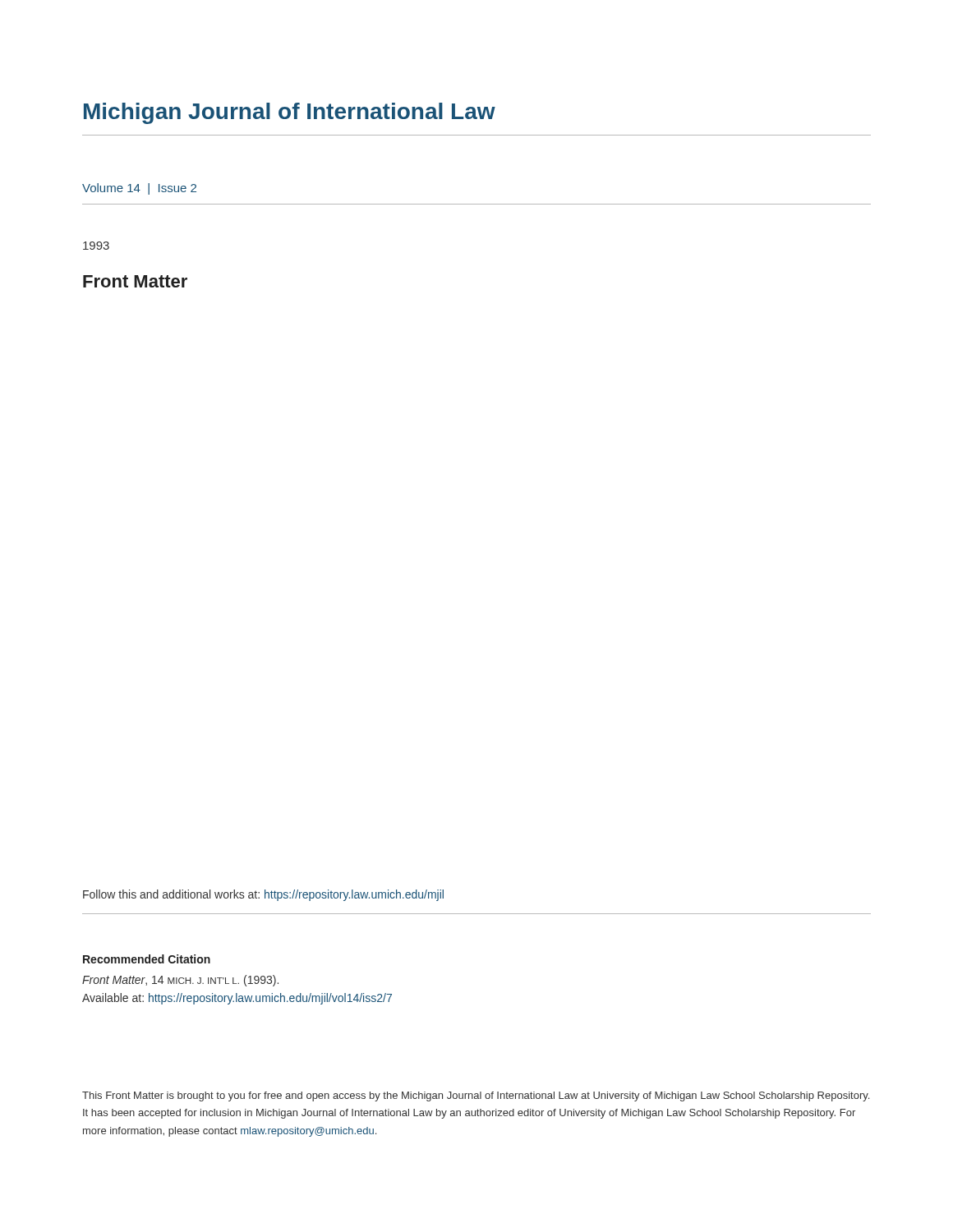
Task: Click where it says "Front Matter"
Action: point(135,281)
